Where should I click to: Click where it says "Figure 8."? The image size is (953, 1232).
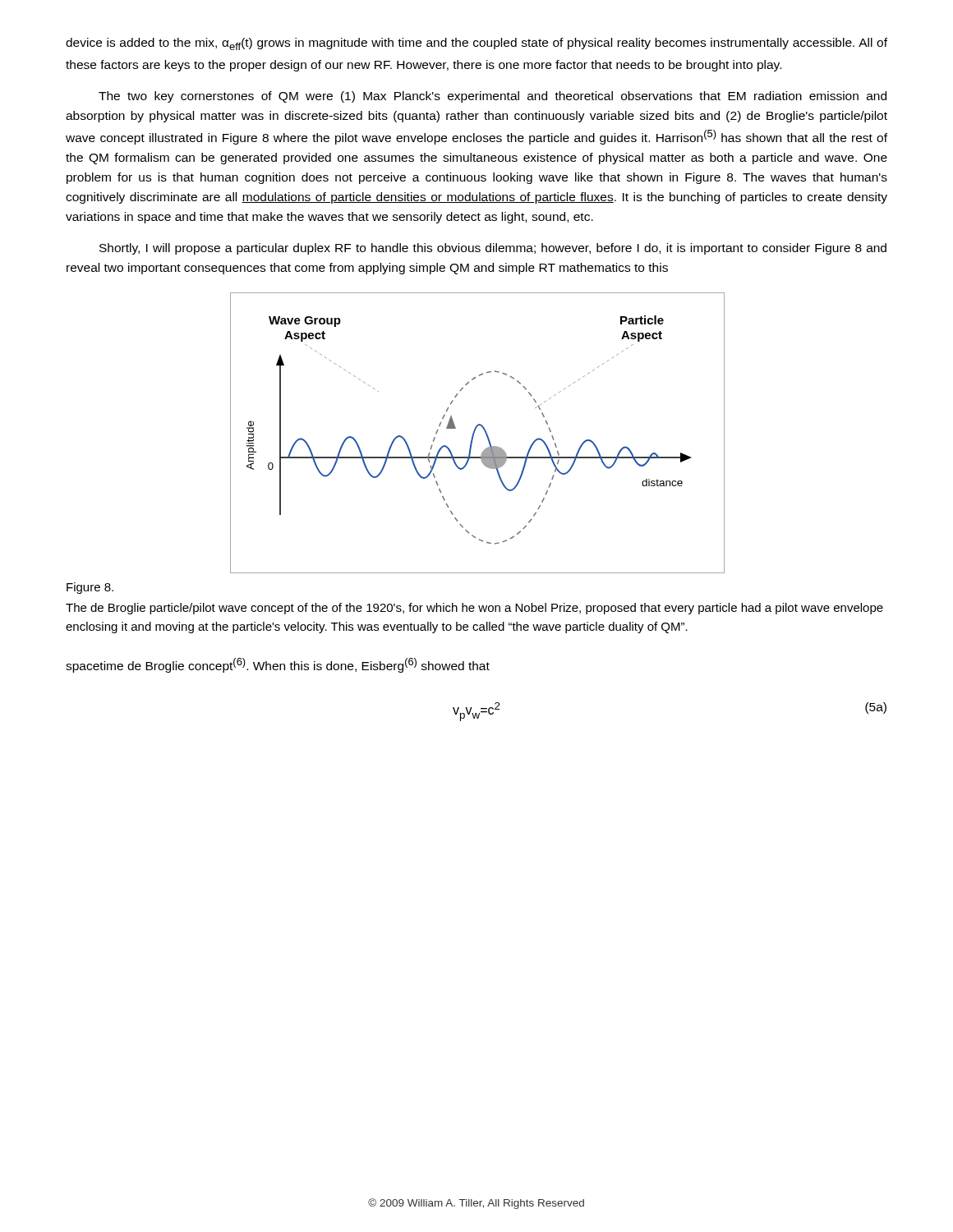click(x=90, y=588)
